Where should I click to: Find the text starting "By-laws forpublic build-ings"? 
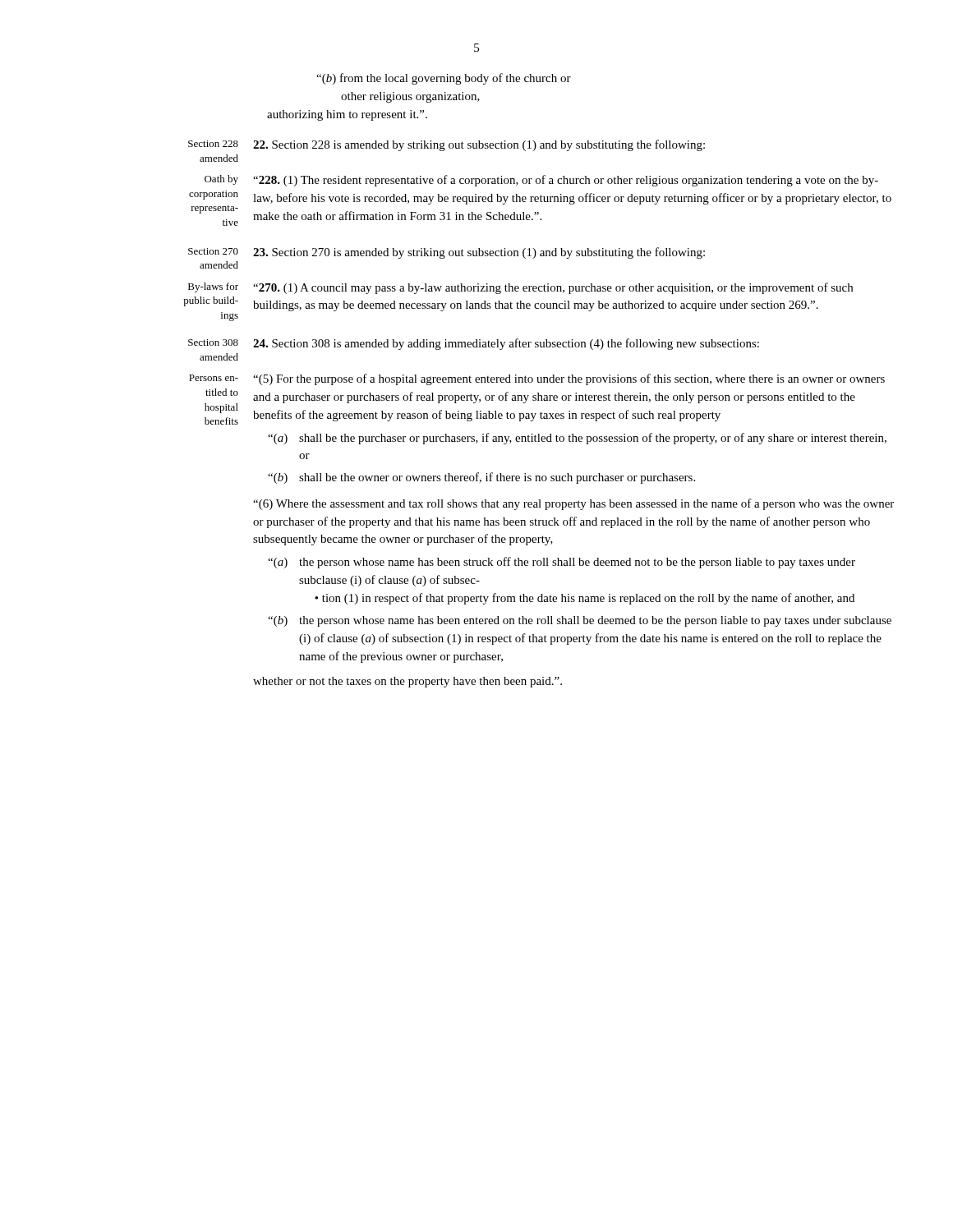click(x=211, y=300)
